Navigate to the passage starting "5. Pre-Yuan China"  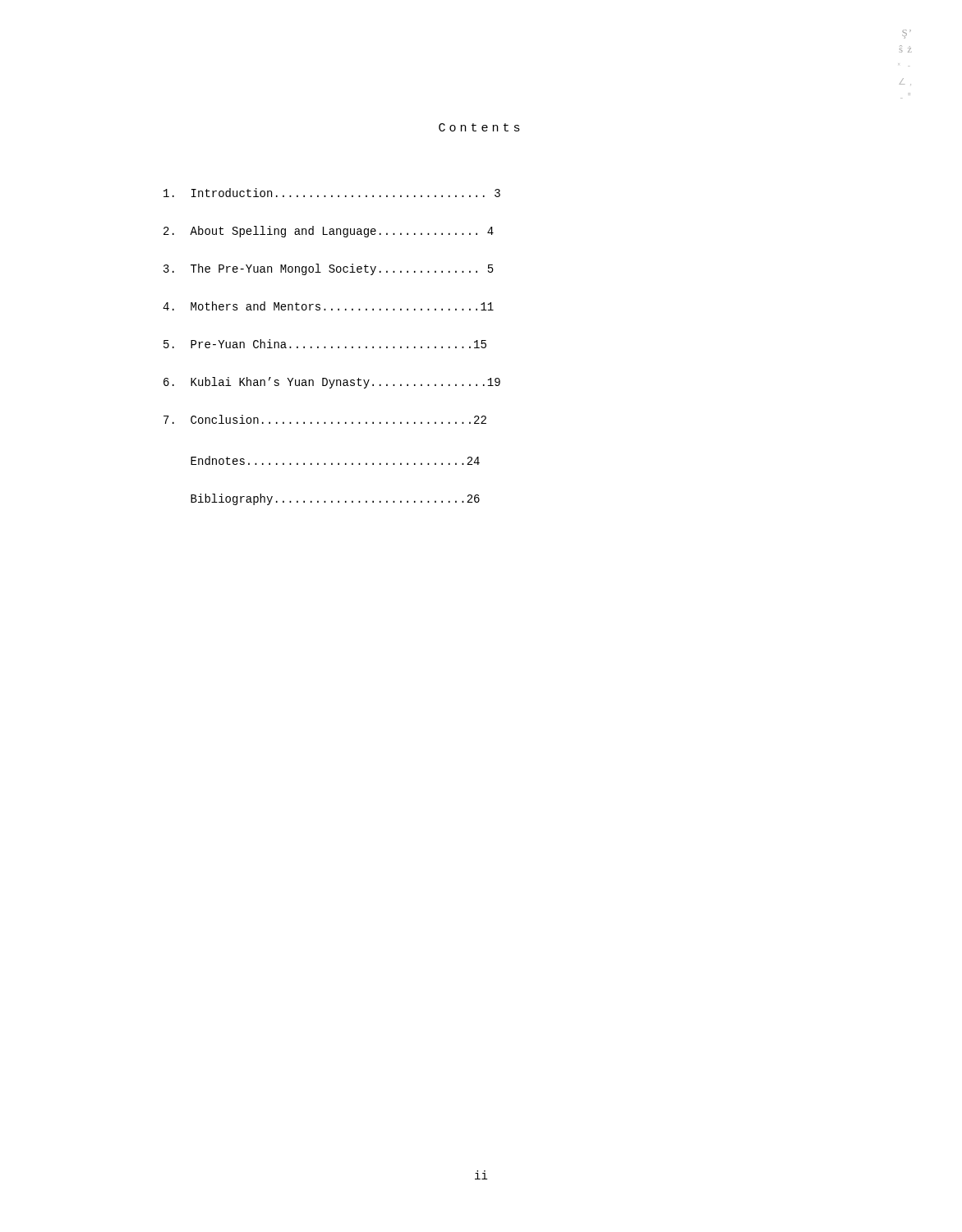point(325,345)
